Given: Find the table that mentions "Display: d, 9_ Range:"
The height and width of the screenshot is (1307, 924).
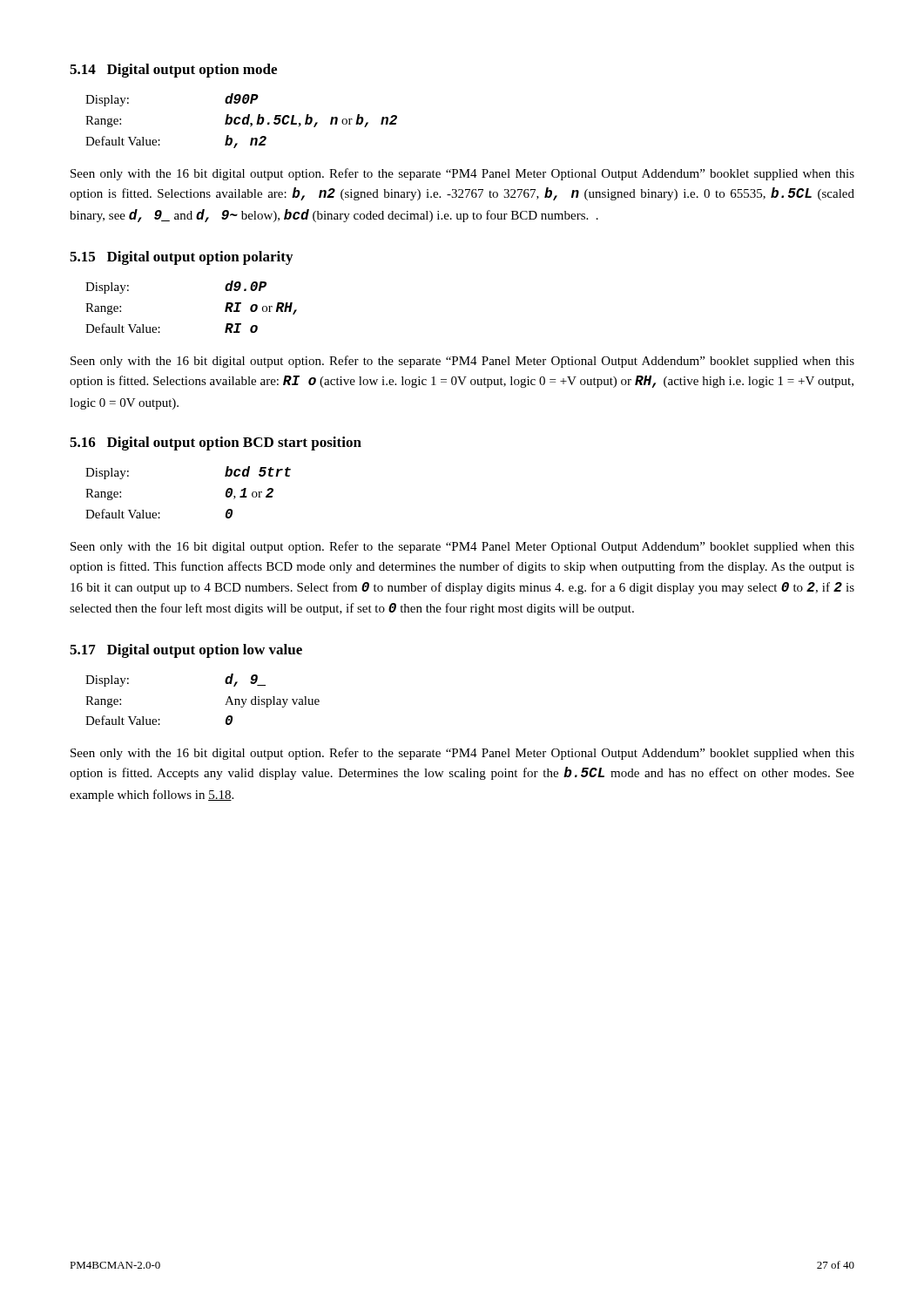Looking at the screenshot, I should pos(470,701).
